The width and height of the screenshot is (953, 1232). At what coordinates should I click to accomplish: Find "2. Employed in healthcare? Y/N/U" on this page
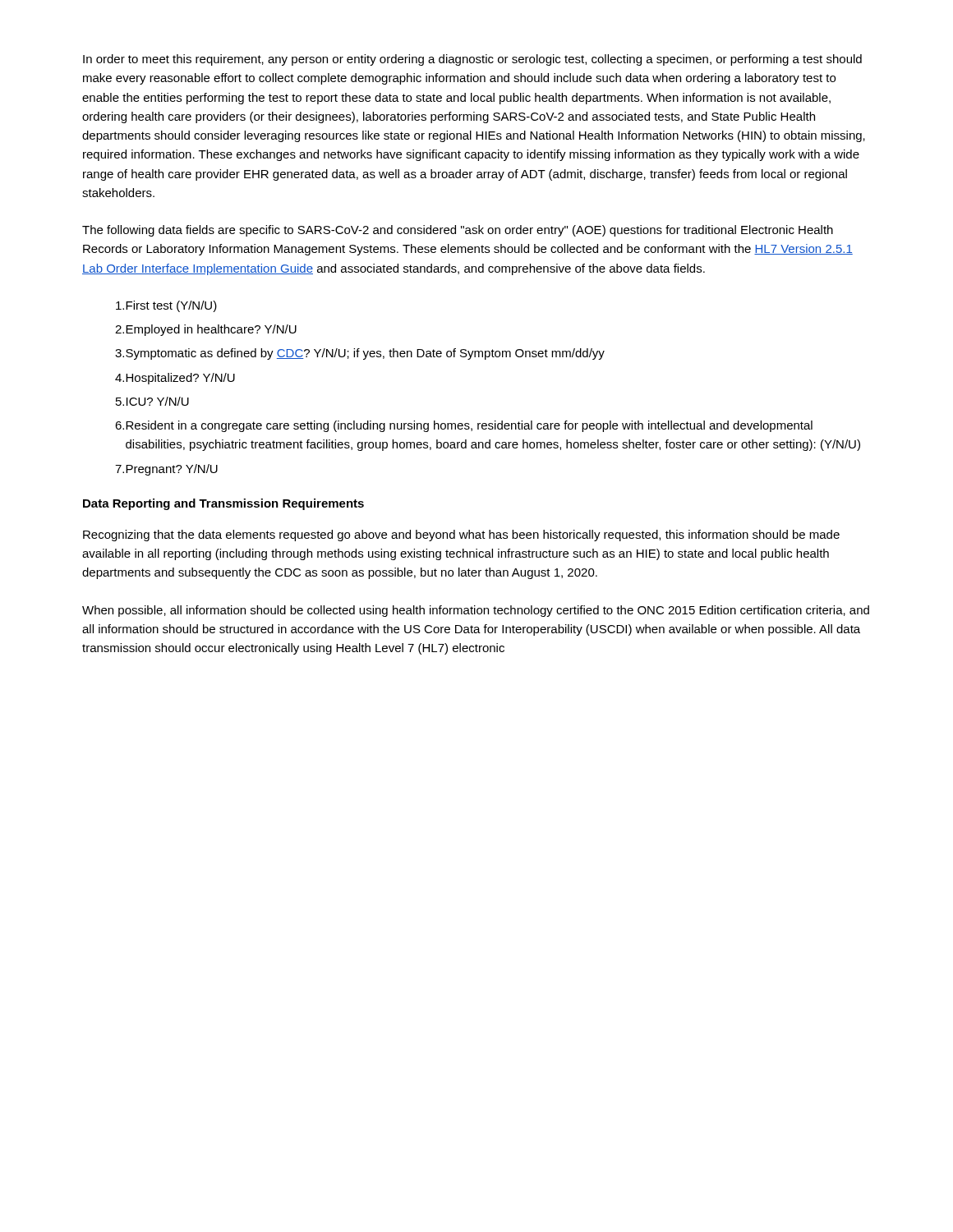206,330
